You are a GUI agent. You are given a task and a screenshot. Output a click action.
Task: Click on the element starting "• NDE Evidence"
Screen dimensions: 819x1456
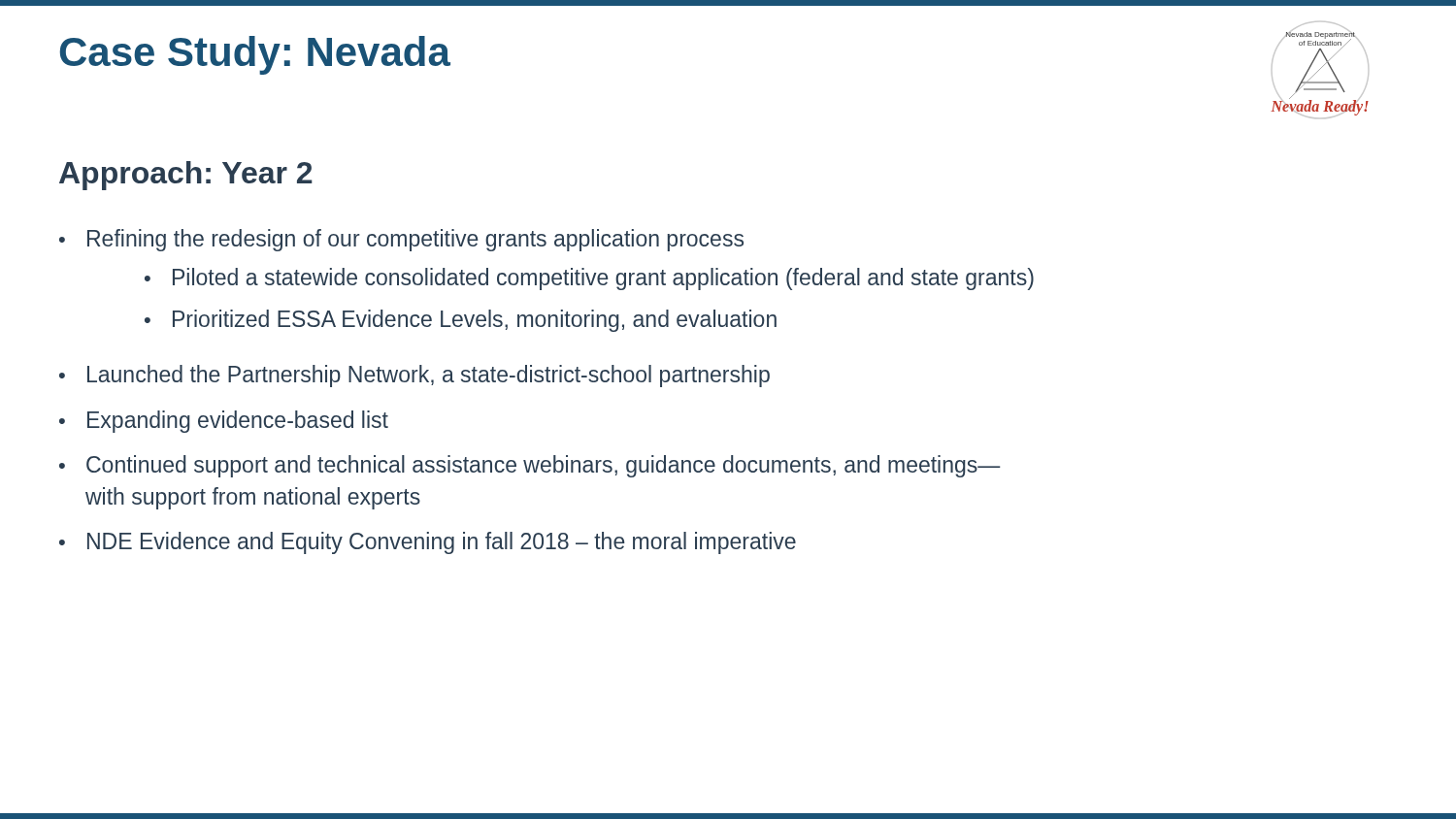[427, 542]
